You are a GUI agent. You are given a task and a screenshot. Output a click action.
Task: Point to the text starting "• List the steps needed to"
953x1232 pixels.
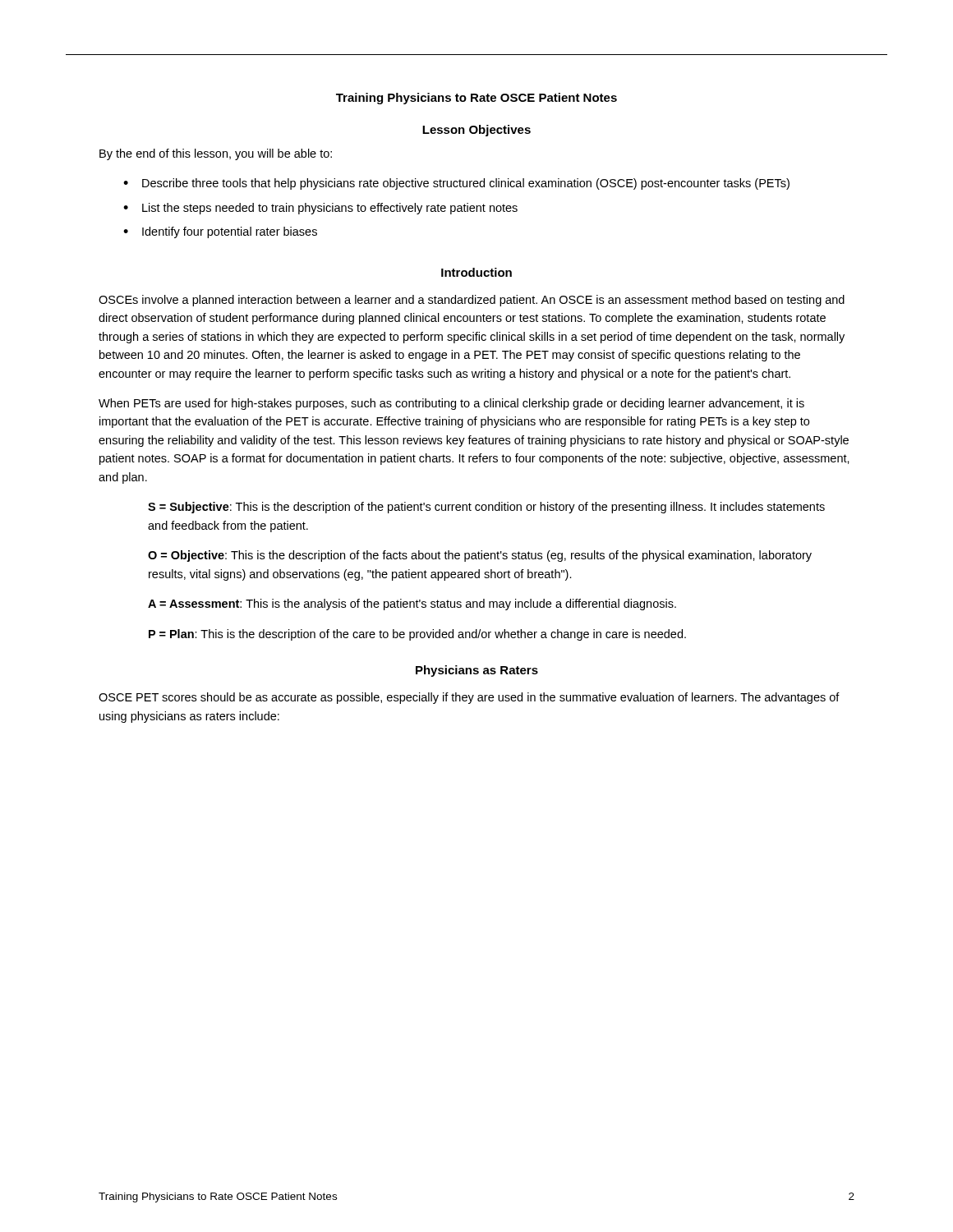pos(321,208)
